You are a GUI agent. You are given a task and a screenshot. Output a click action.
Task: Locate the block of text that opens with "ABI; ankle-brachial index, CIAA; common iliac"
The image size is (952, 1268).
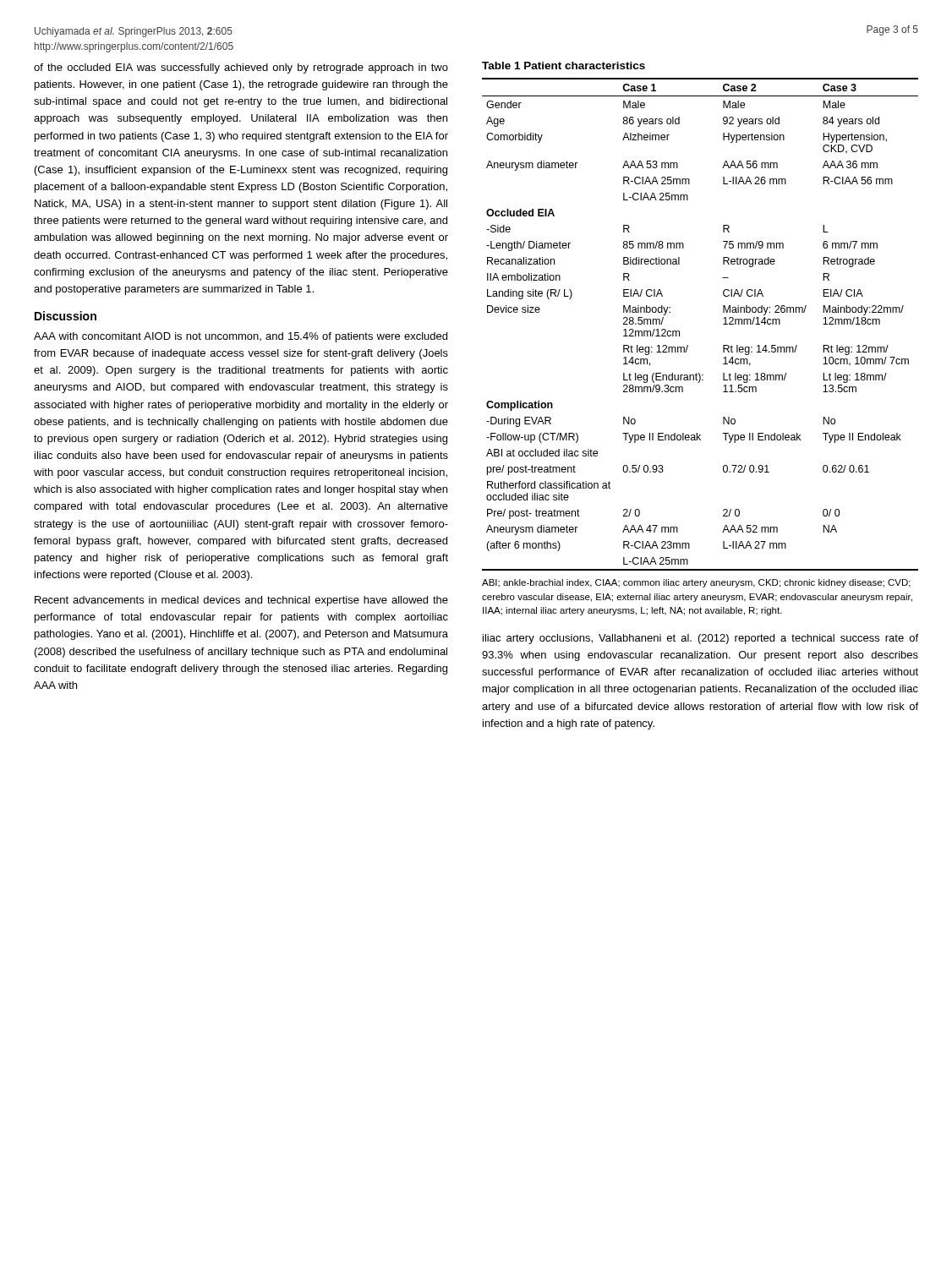[697, 597]
